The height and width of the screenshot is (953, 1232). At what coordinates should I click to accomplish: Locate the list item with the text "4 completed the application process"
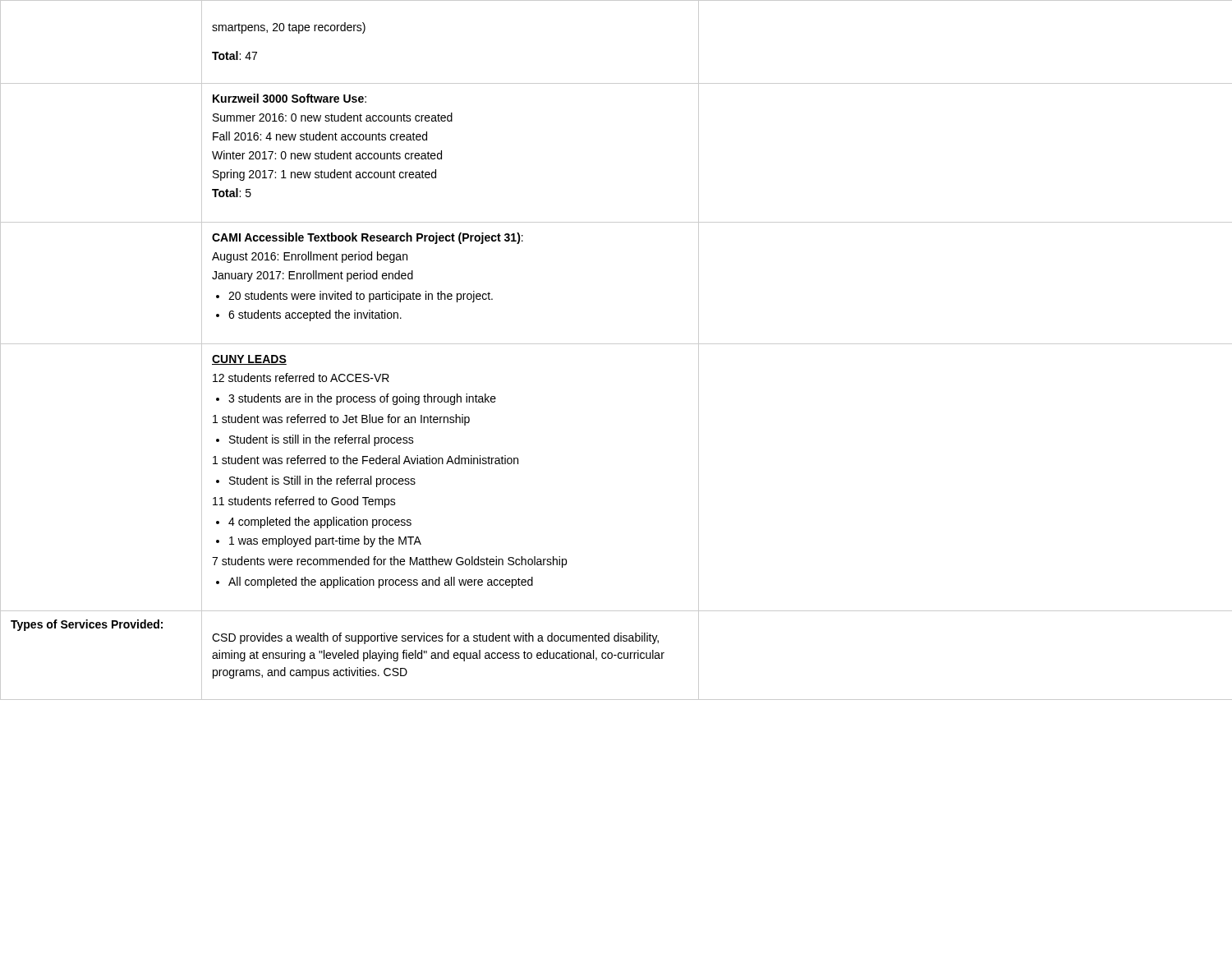point(320,522)
